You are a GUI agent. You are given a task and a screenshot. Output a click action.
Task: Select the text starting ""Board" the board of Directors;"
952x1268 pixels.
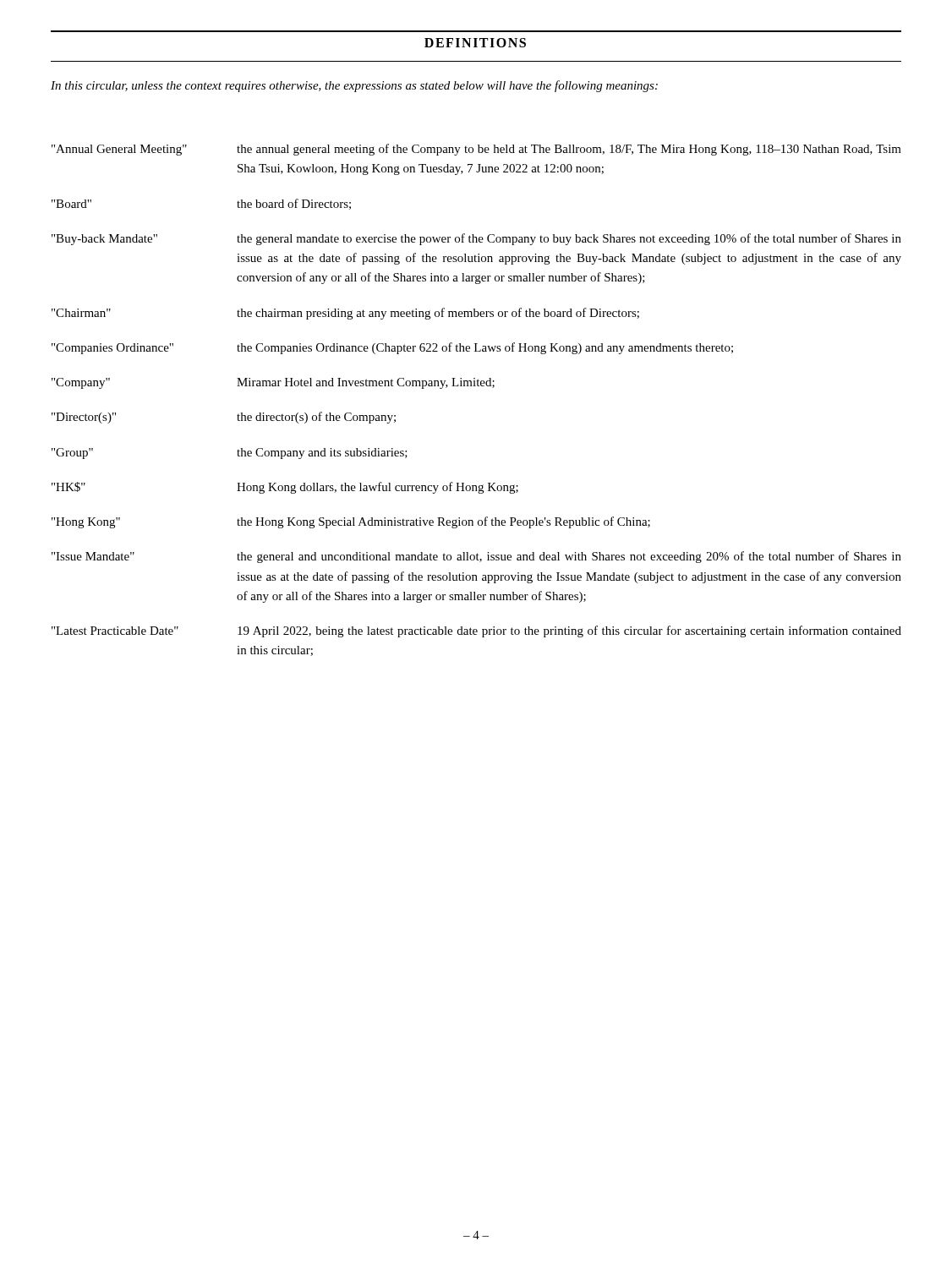69,204
